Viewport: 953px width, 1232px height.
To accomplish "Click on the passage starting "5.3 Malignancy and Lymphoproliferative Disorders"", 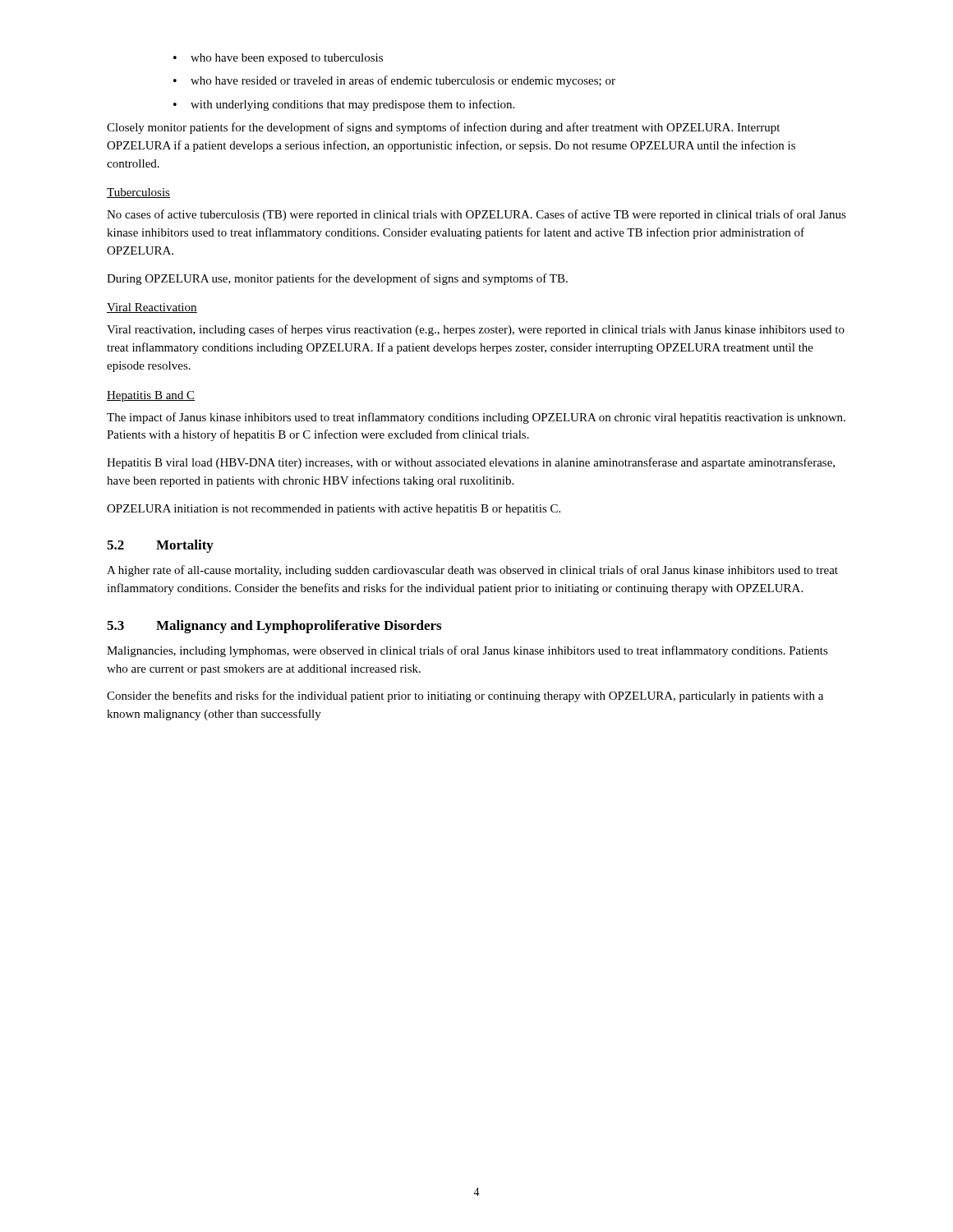I will click(274, 626).
